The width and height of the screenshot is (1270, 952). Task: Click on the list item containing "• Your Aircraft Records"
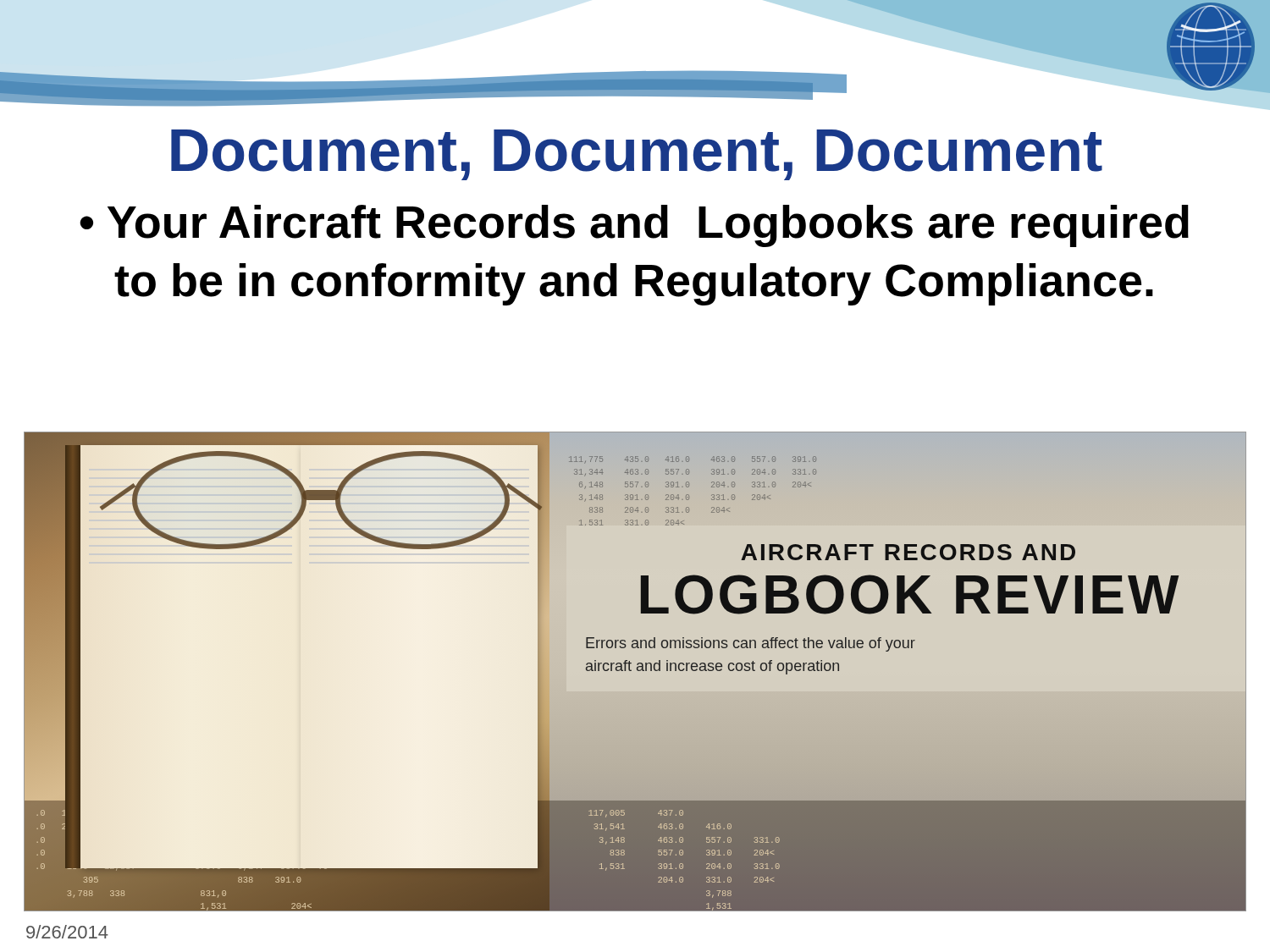click(x=635, y=251)
